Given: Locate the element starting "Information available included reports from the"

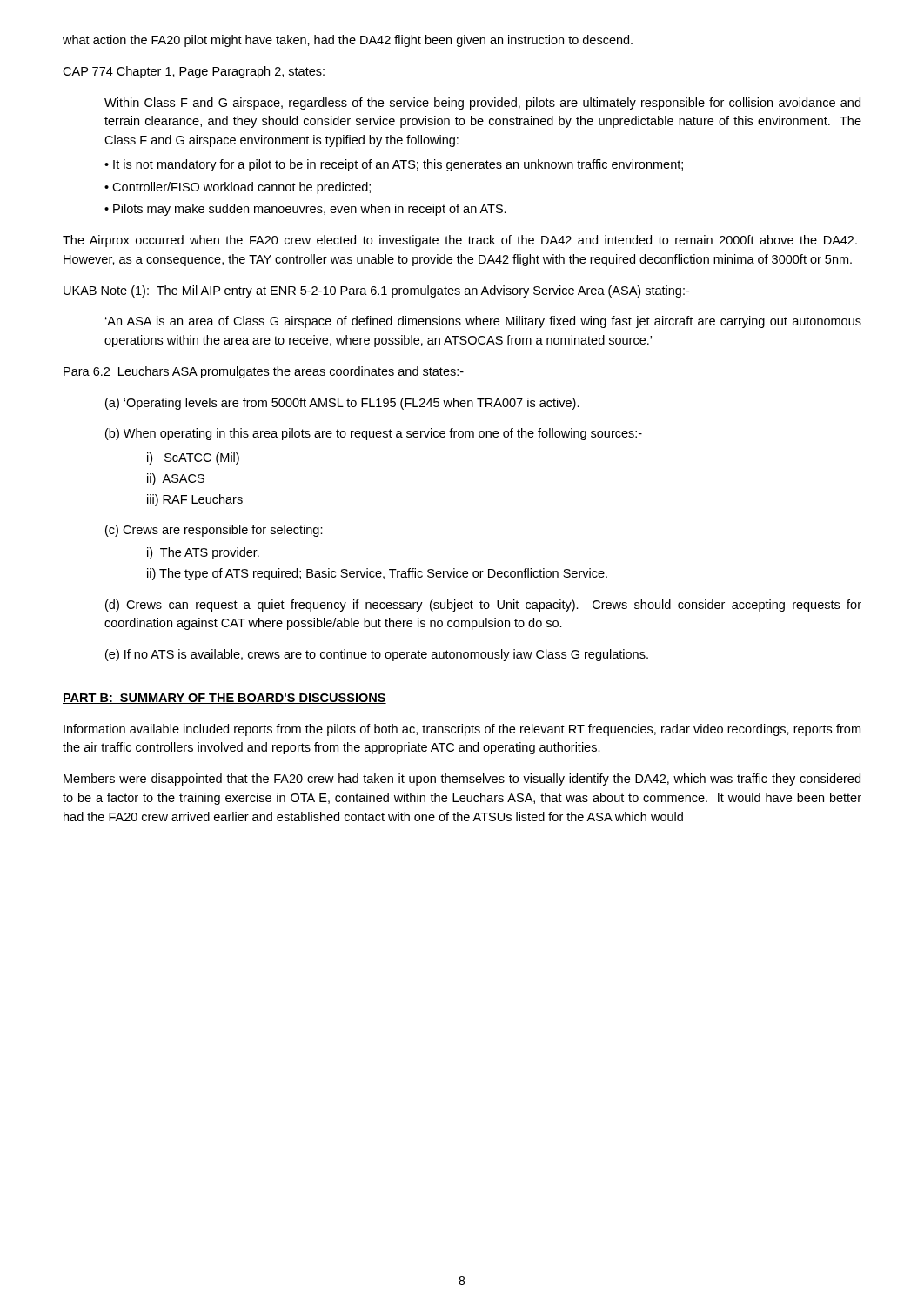Looking at the screenshot, I should (462, 738).
